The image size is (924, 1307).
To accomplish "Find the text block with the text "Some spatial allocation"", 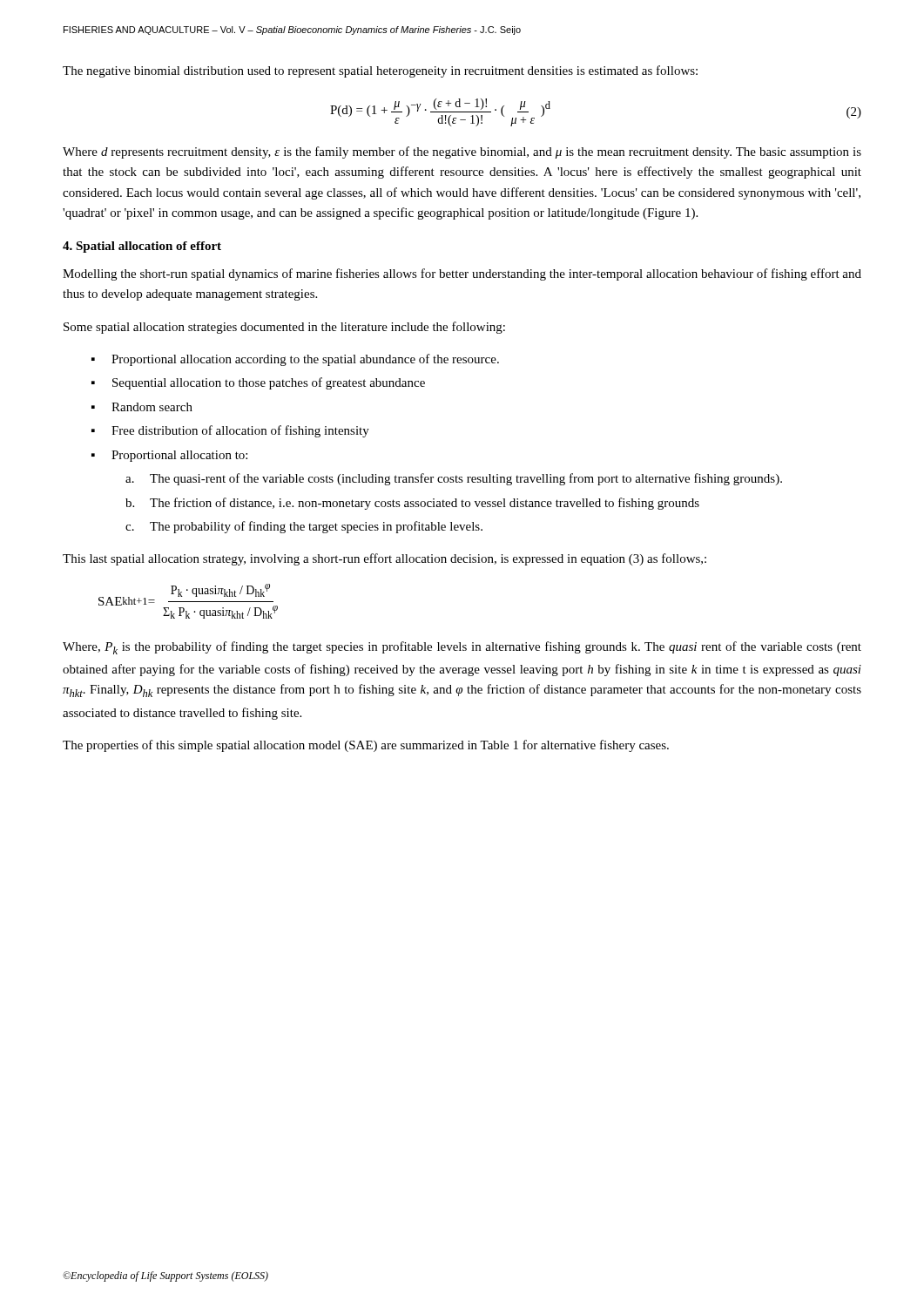I will point(284,326).
